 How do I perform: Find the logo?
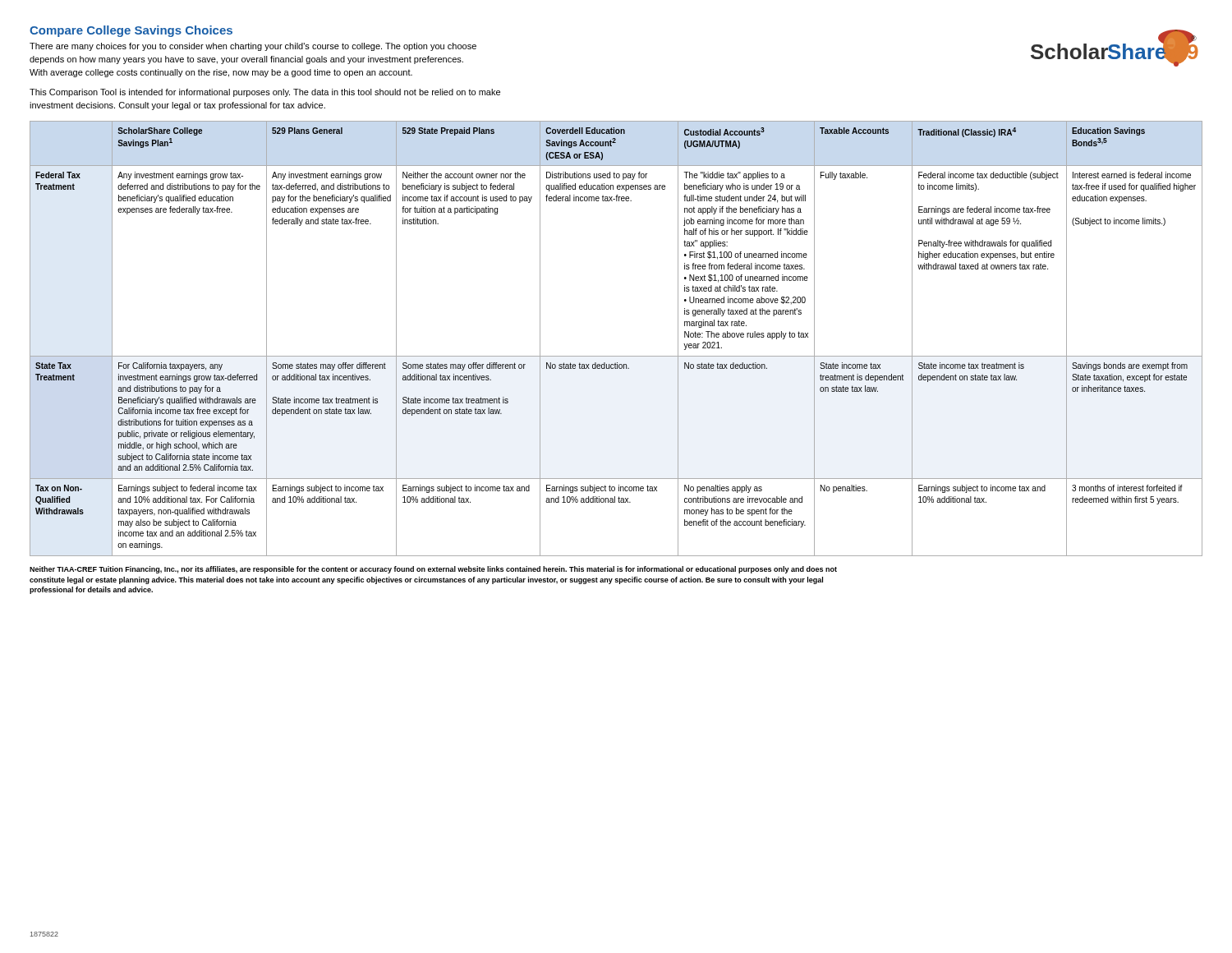(x=1116, y=51)
